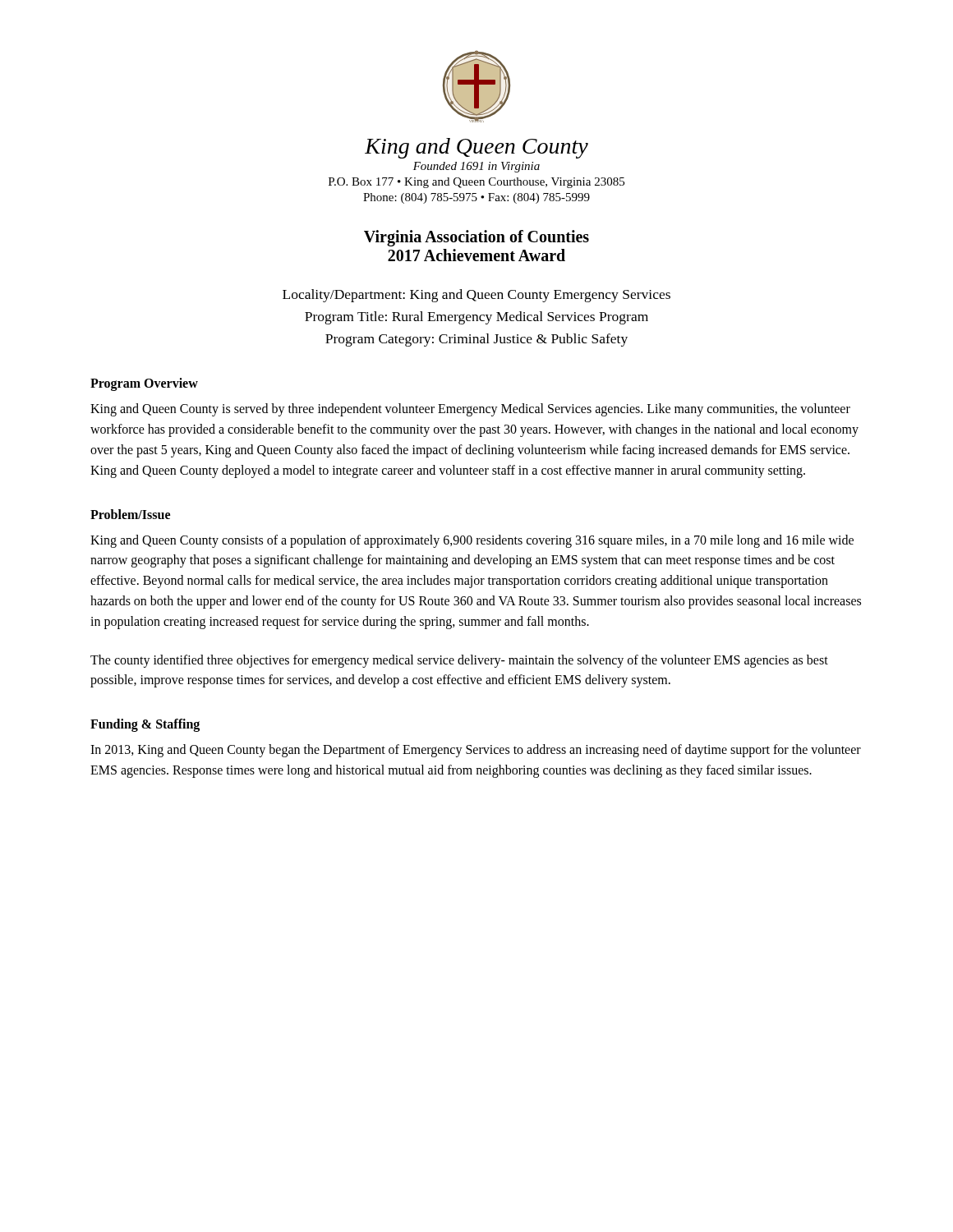Locate the passage starting "King and Queen County consists of a population"
Image resolution: width=953 pixels, height=1232 pixels.
(x=476, y=580)
